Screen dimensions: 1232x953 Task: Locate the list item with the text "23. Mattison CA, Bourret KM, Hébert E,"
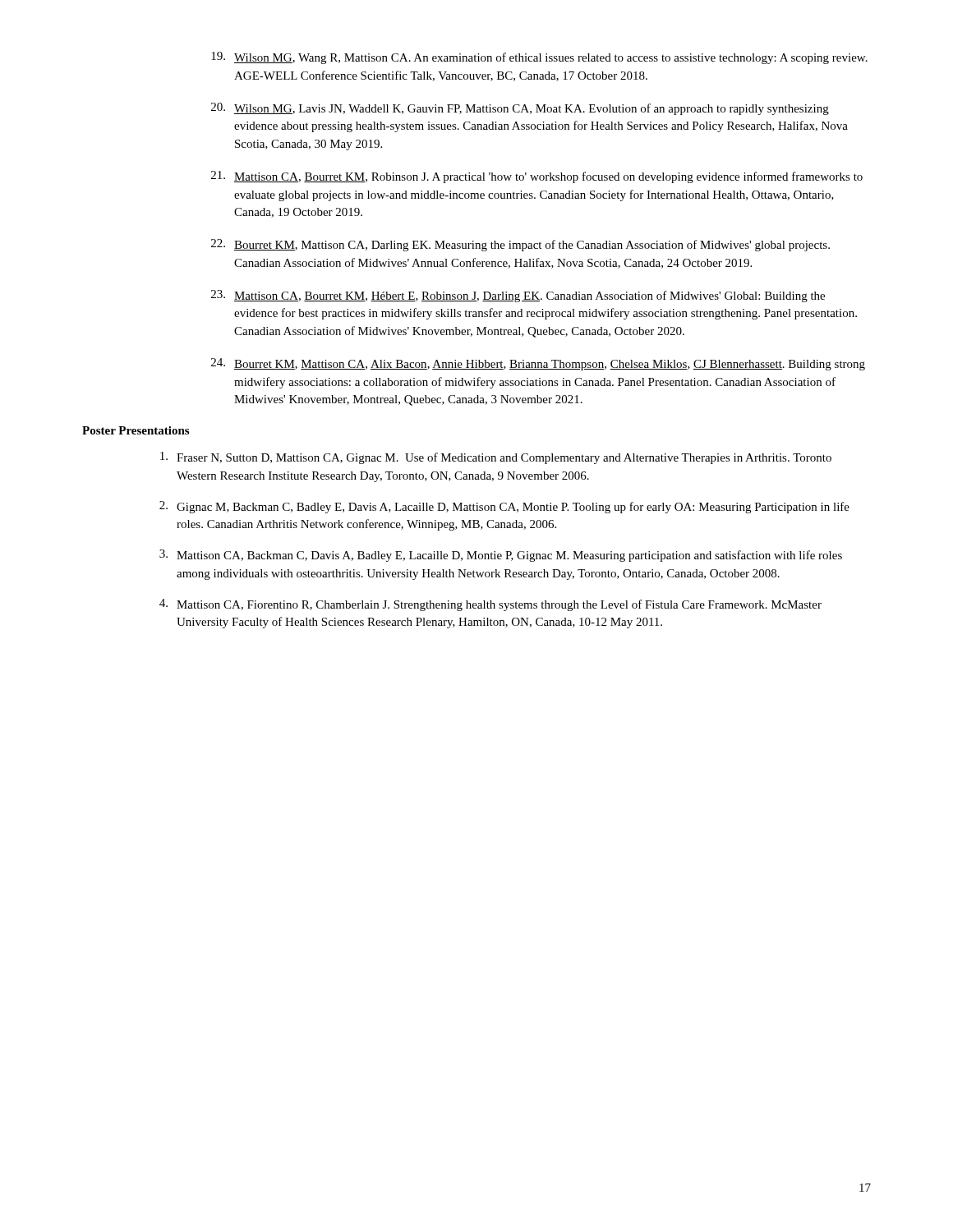pyautogui.click(x=526, y=314)
